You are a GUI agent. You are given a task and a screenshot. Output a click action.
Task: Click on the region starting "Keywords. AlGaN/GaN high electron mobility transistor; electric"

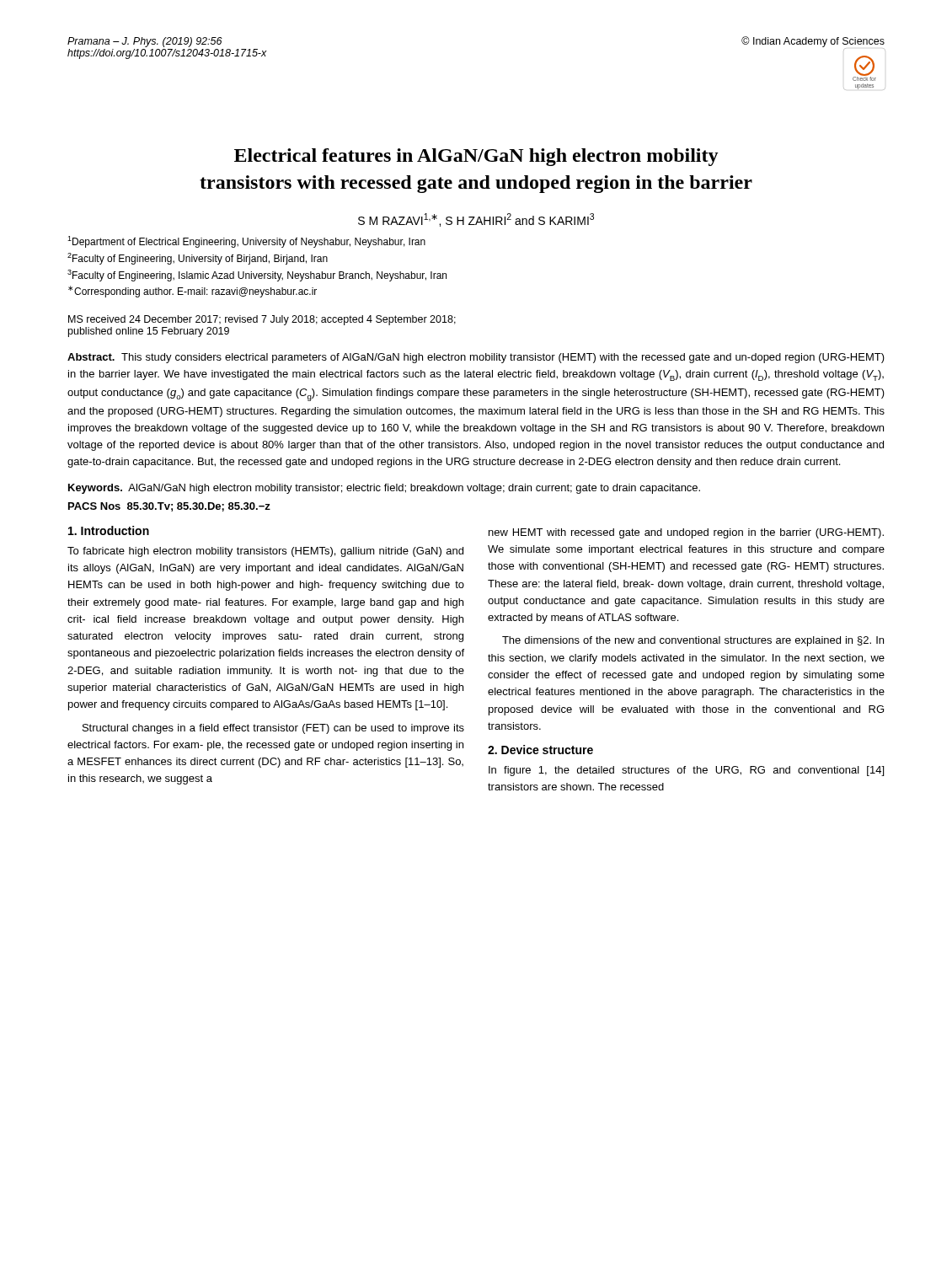[384, 487]
